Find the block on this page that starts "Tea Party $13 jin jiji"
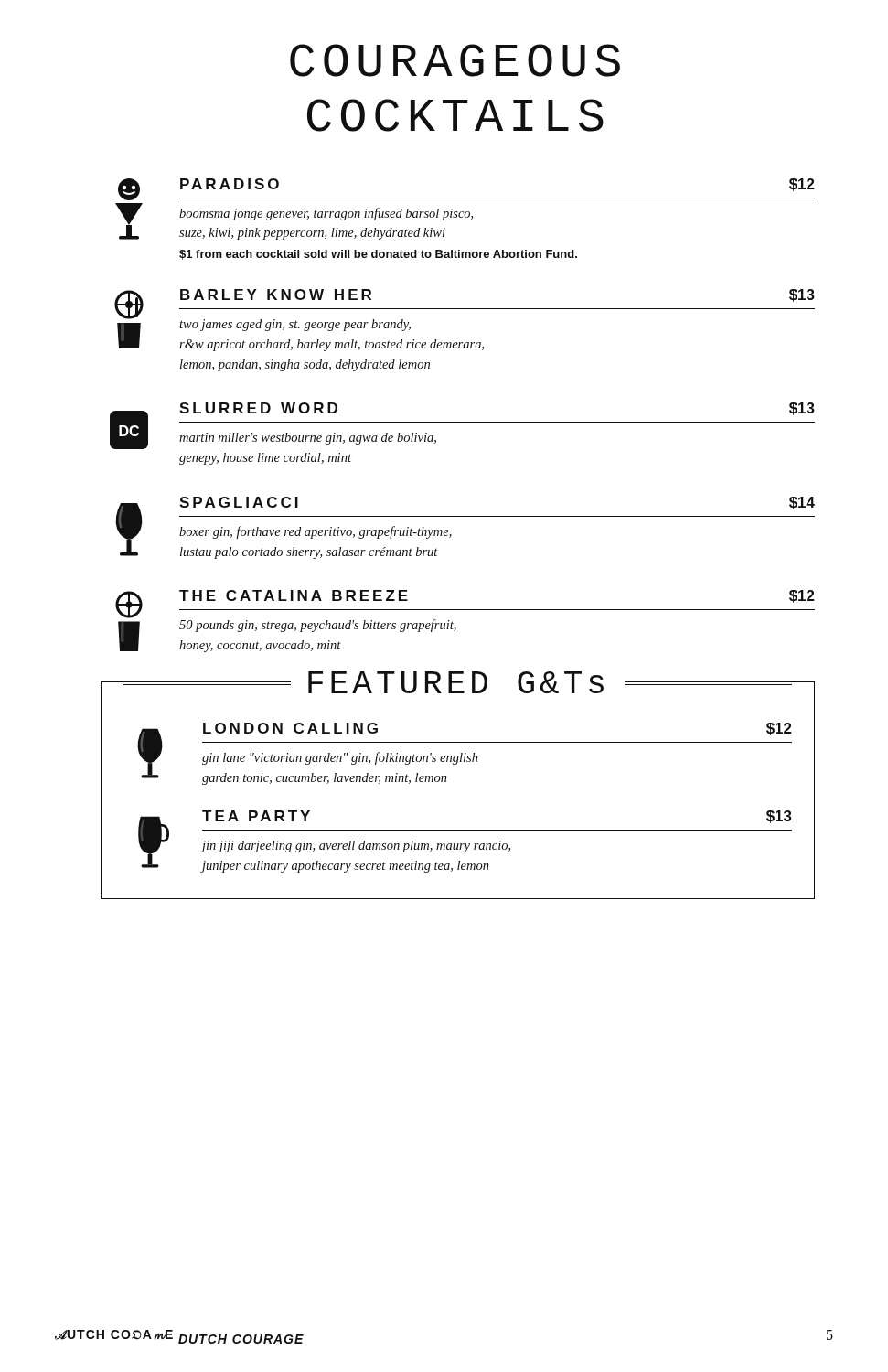Screen dimensions: 1372x888 pos(458,842)
